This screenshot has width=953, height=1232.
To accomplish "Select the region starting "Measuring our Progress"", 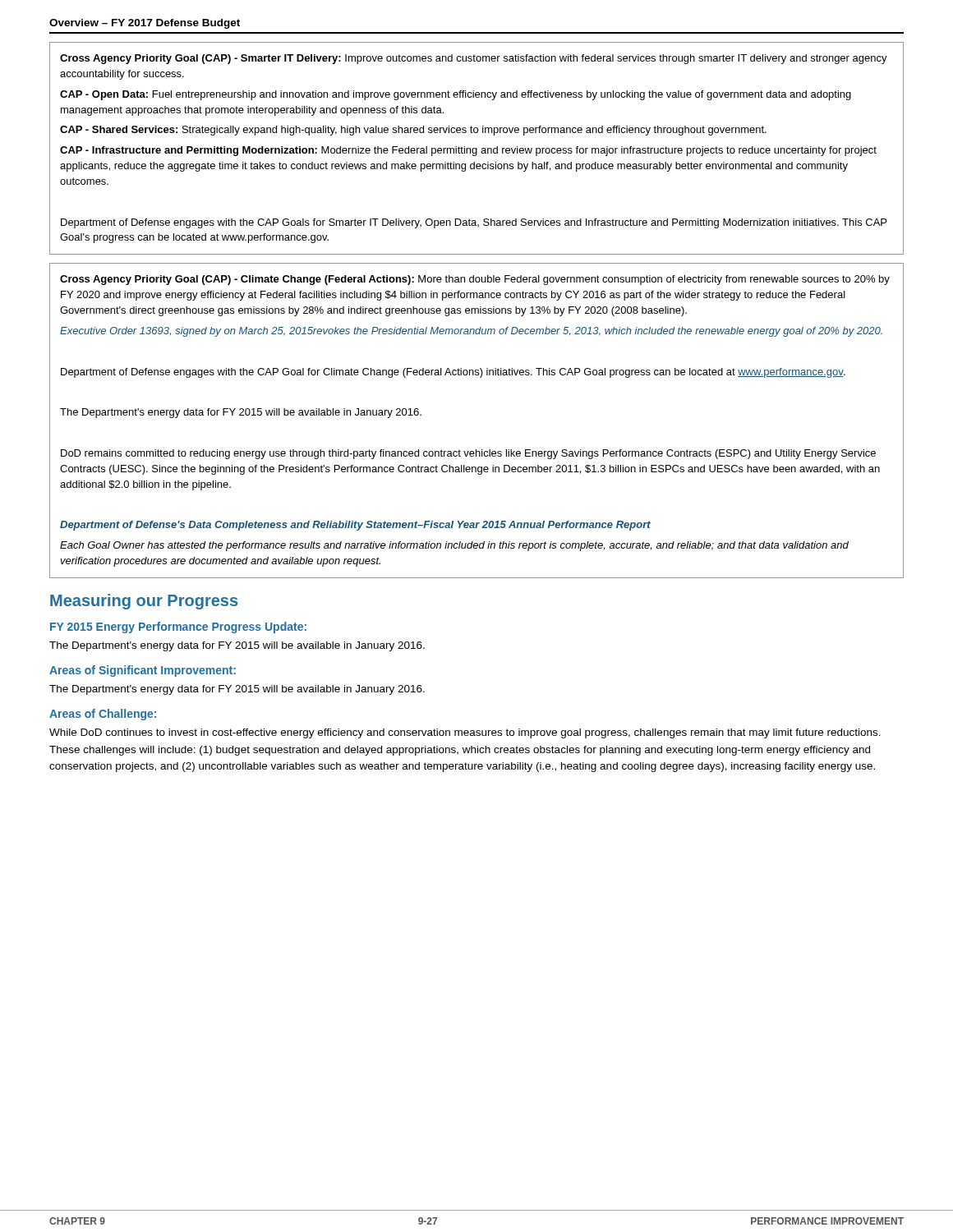I will tap(144, 600).
